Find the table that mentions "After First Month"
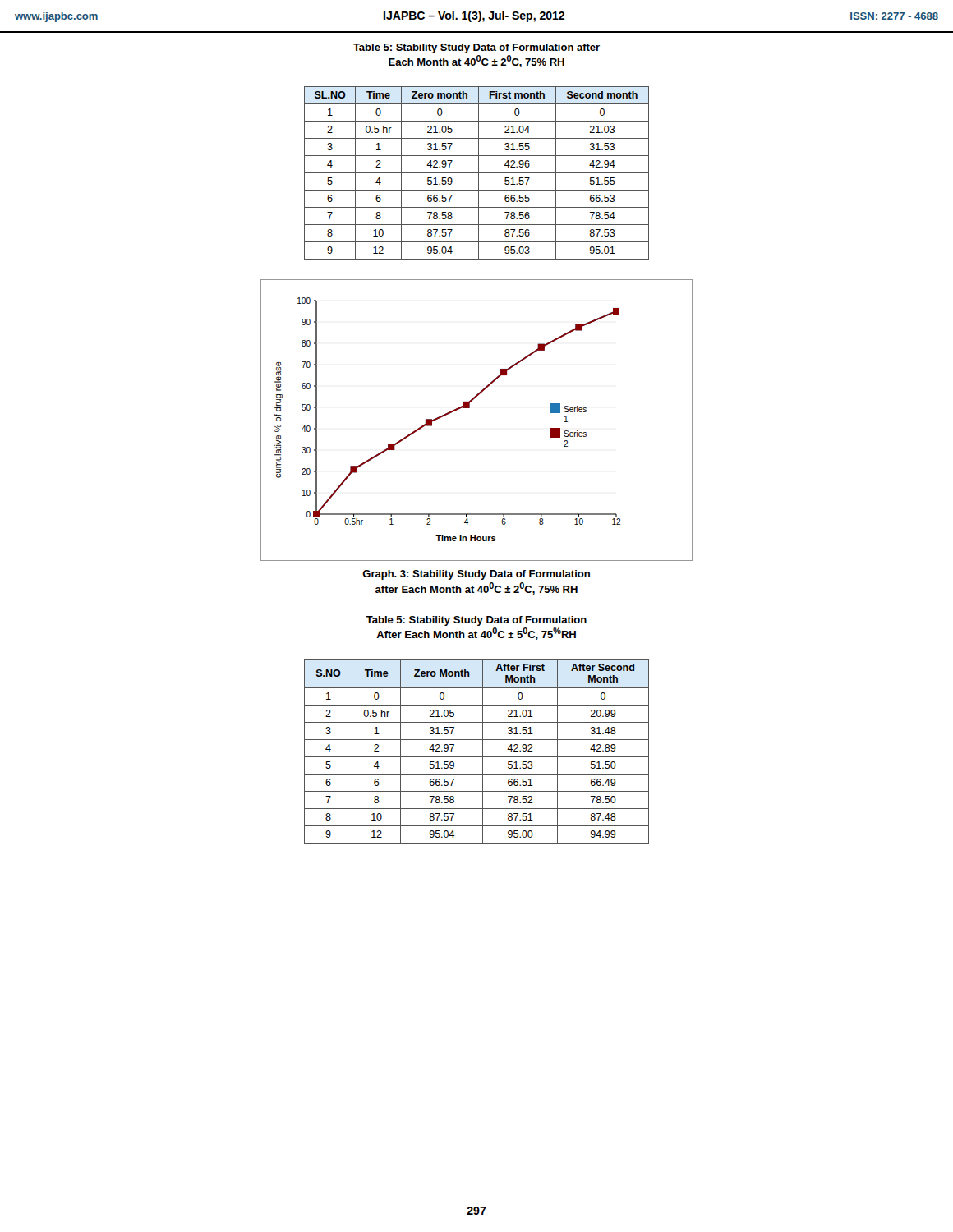Viewport: 953px width, 1232px height. (476, 751)
